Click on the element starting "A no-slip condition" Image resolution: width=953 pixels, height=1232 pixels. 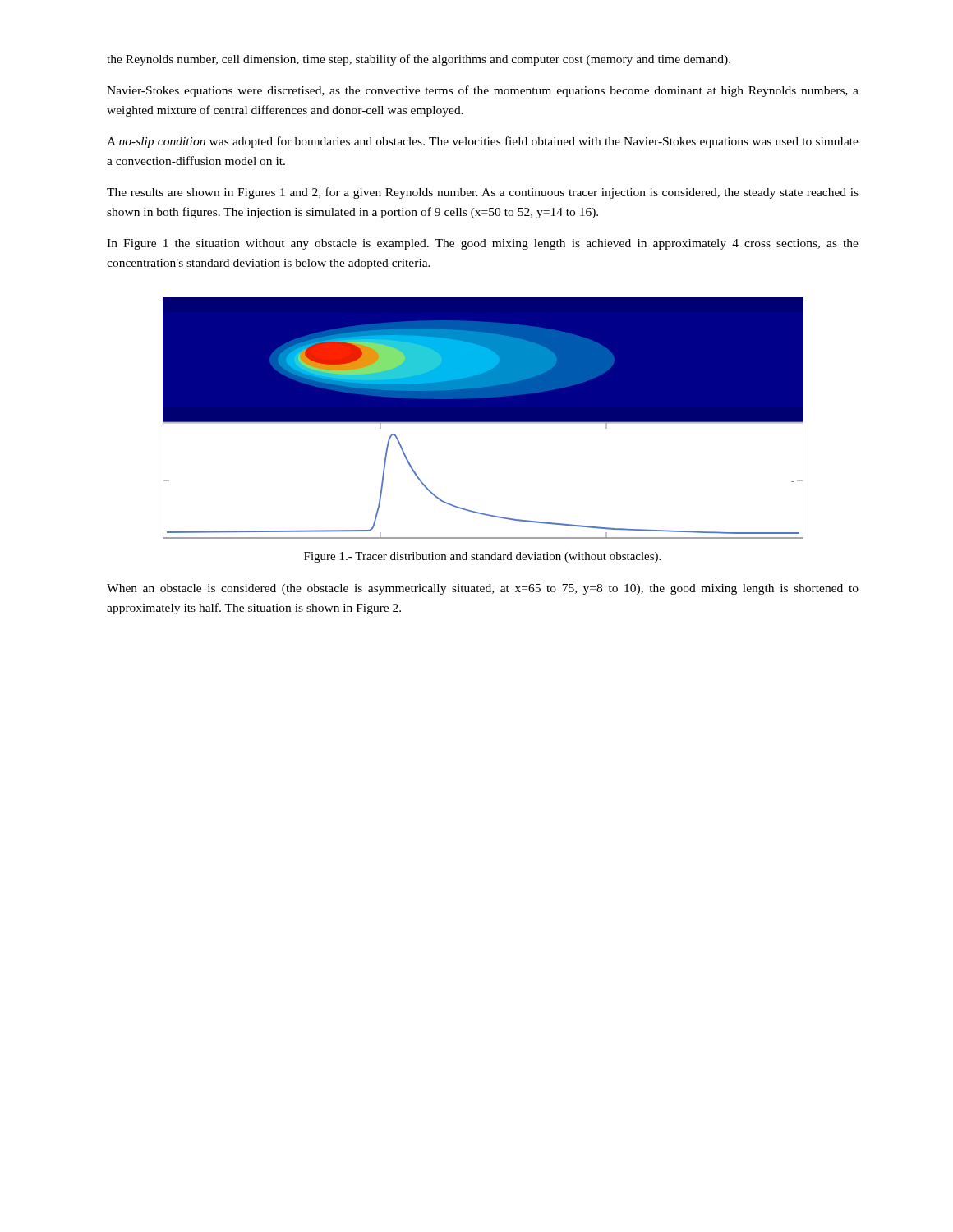483,151
